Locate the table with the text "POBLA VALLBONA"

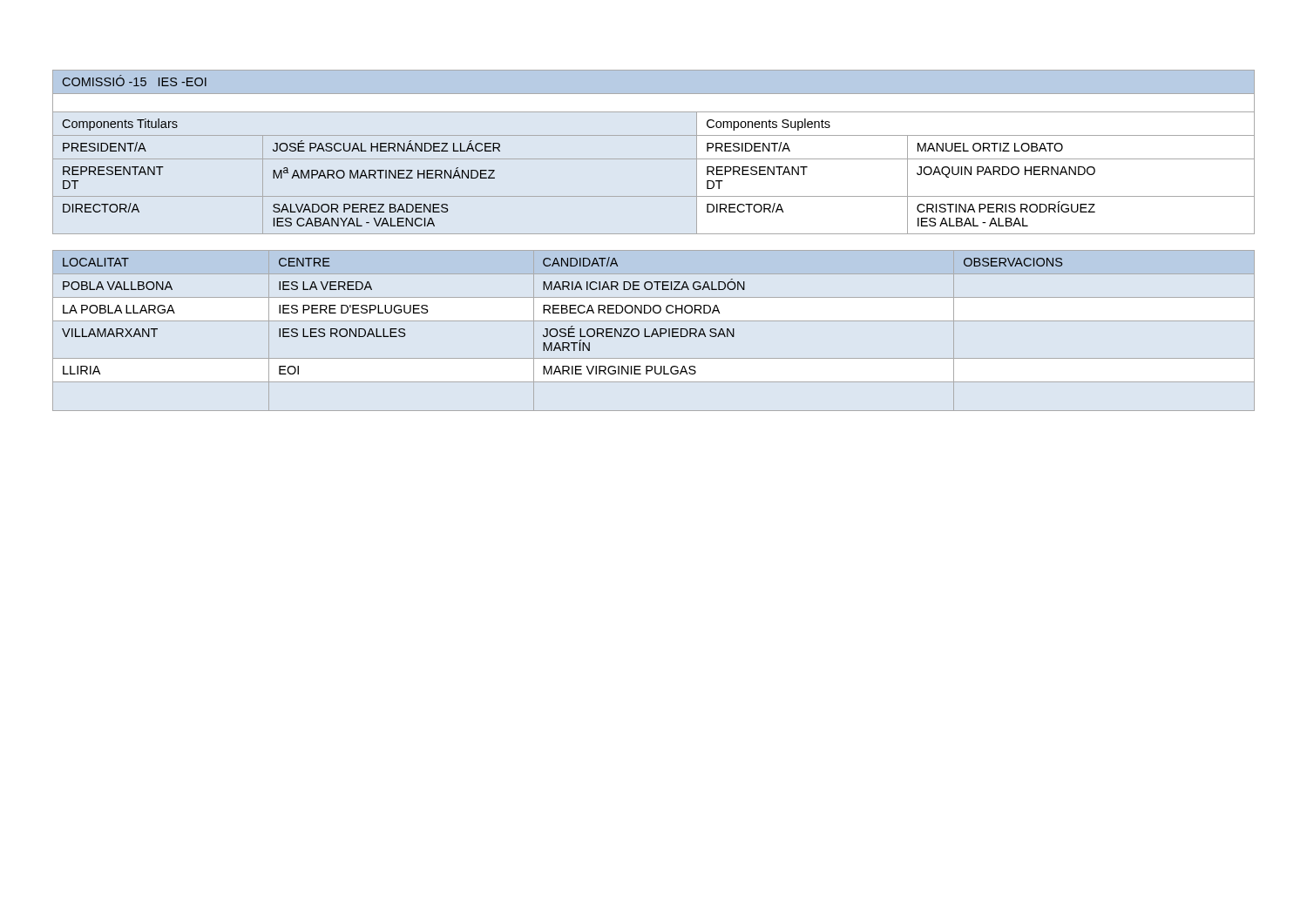pyautogui.click(x=654, y=331)
